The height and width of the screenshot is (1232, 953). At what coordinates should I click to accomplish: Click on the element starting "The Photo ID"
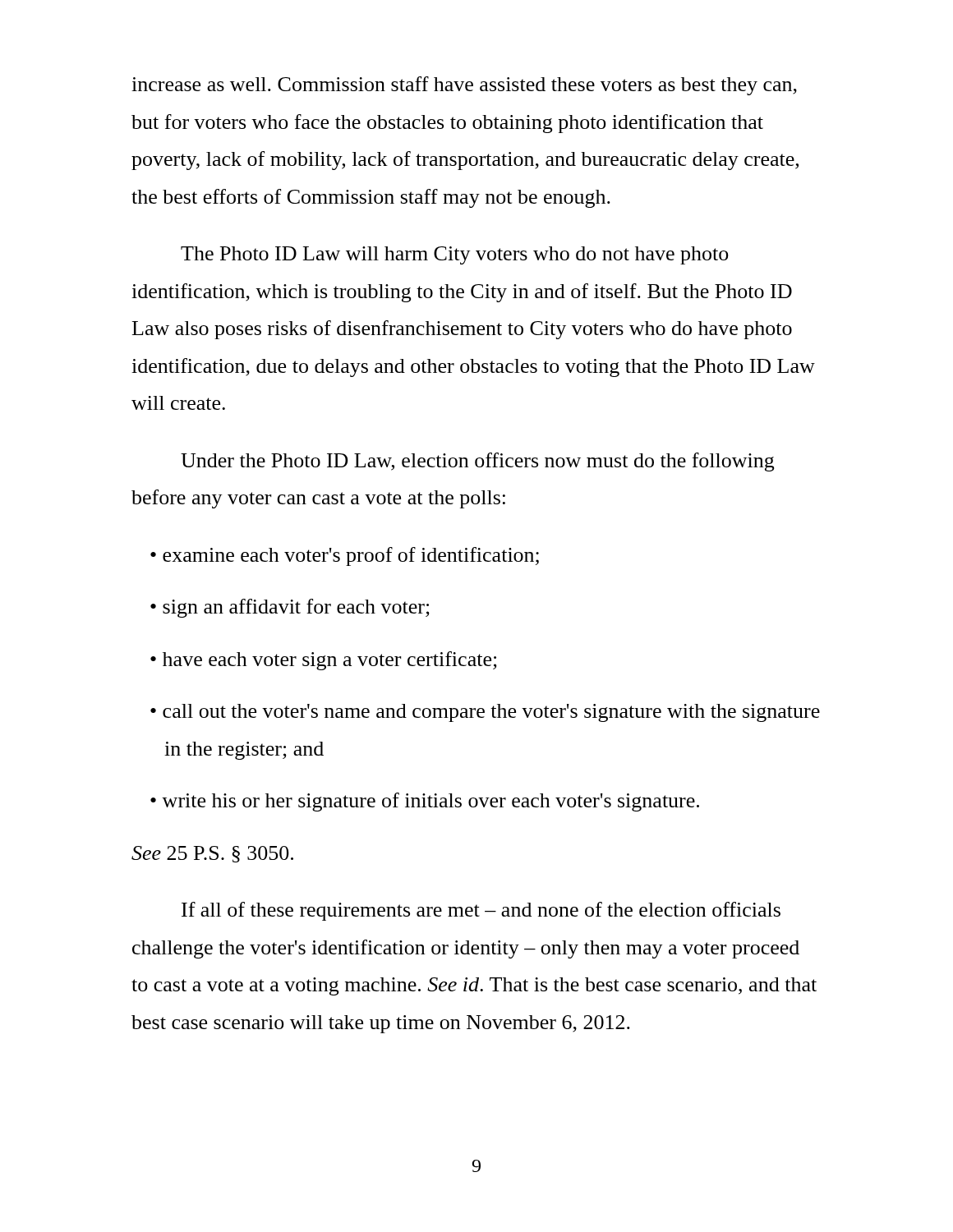(476, 328)
